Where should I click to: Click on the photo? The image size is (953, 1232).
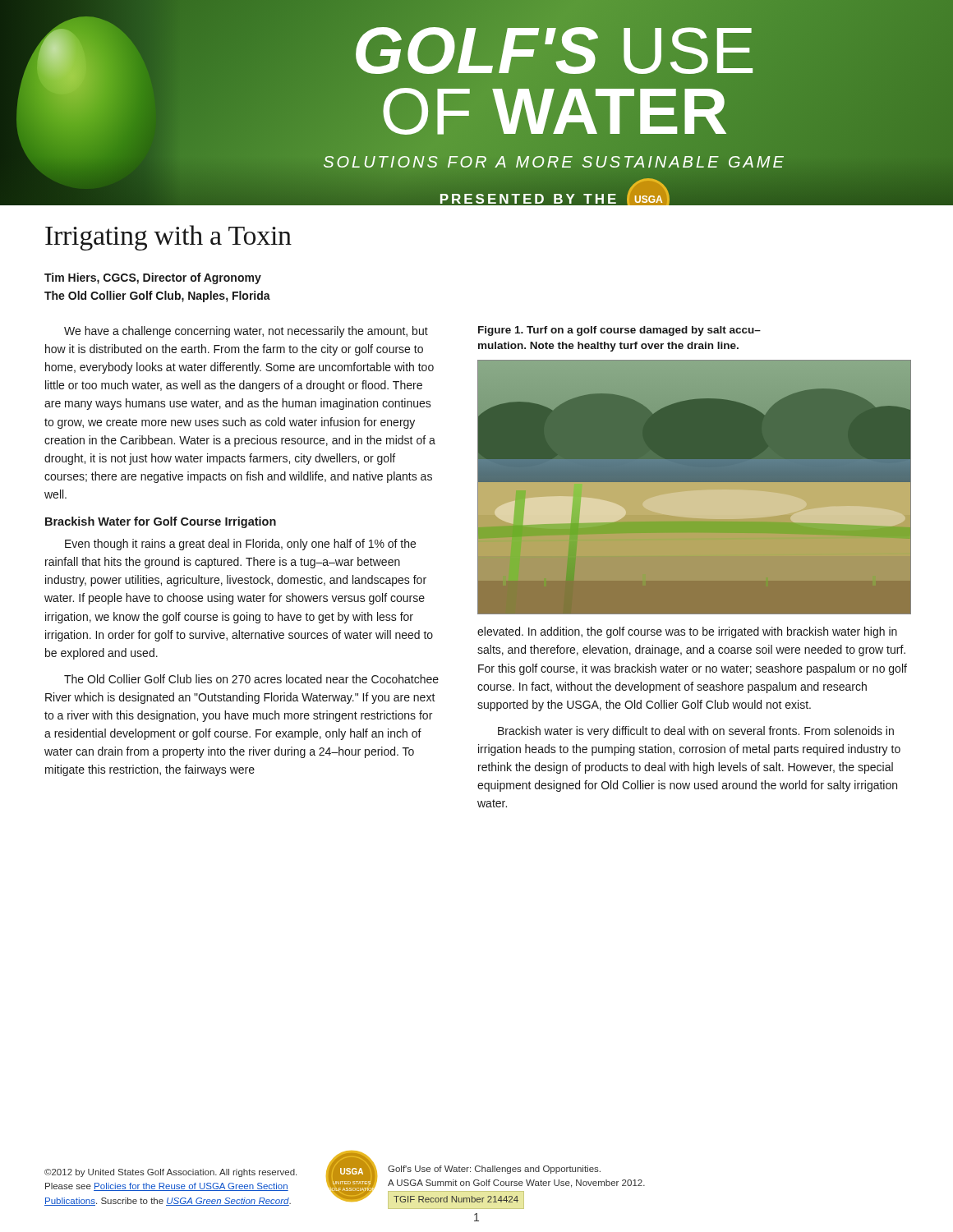click(x=694, y=487)
